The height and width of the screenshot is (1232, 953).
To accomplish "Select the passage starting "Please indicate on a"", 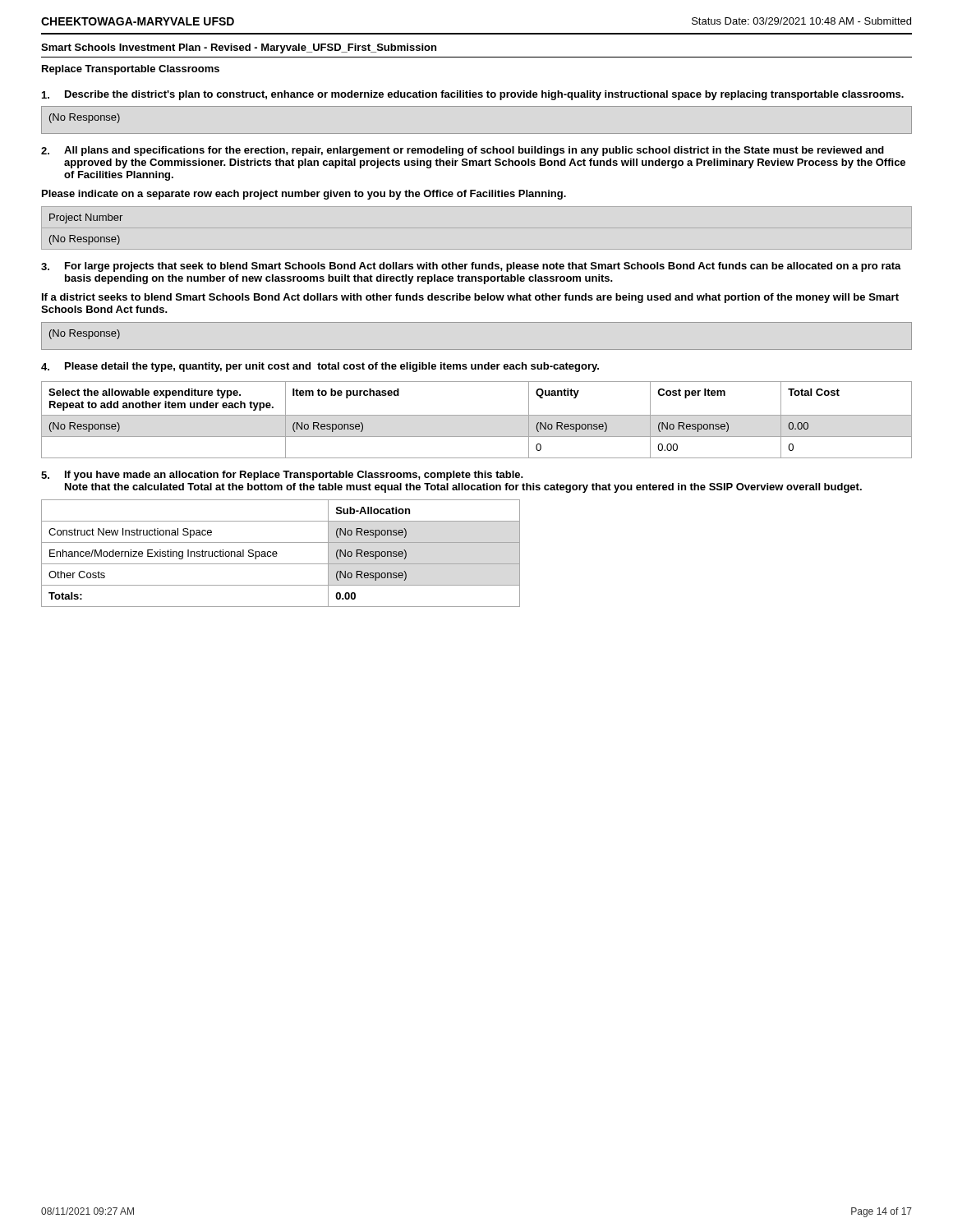I will tap(304, 193).
